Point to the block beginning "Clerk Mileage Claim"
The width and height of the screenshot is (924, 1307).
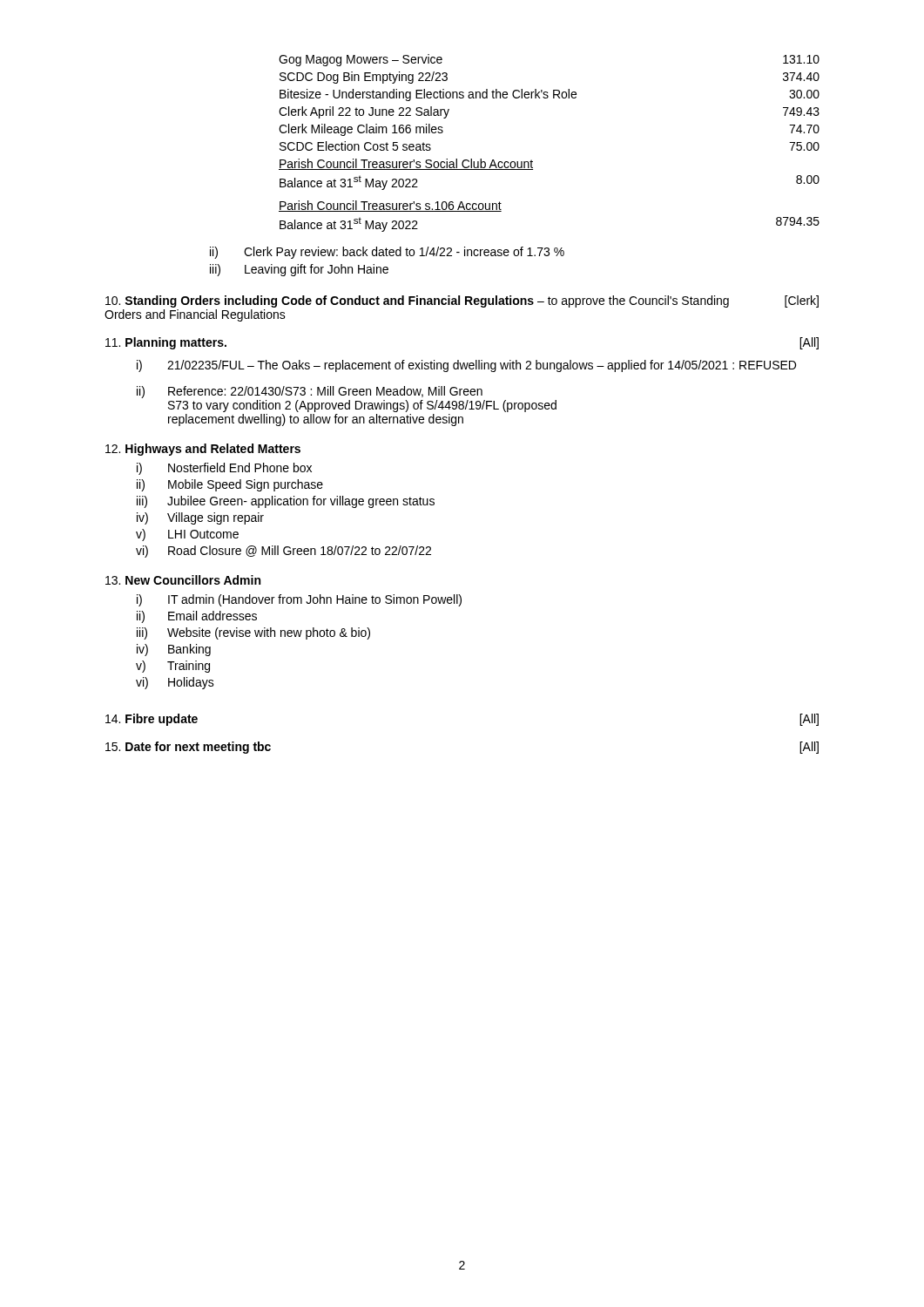coord(359,131)
